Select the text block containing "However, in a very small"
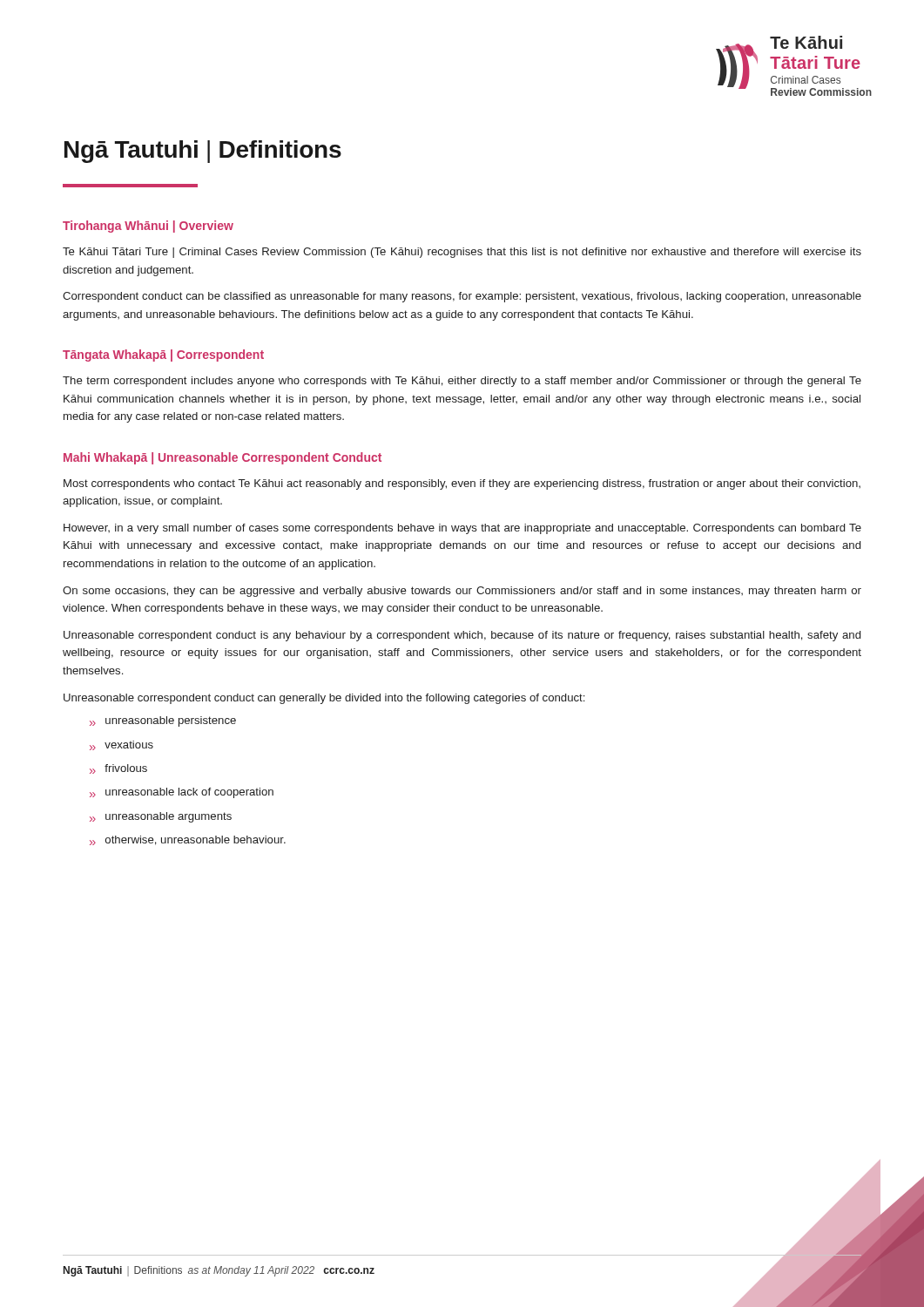This screenshot has height=1307, width=924. [x=462, y=545]
